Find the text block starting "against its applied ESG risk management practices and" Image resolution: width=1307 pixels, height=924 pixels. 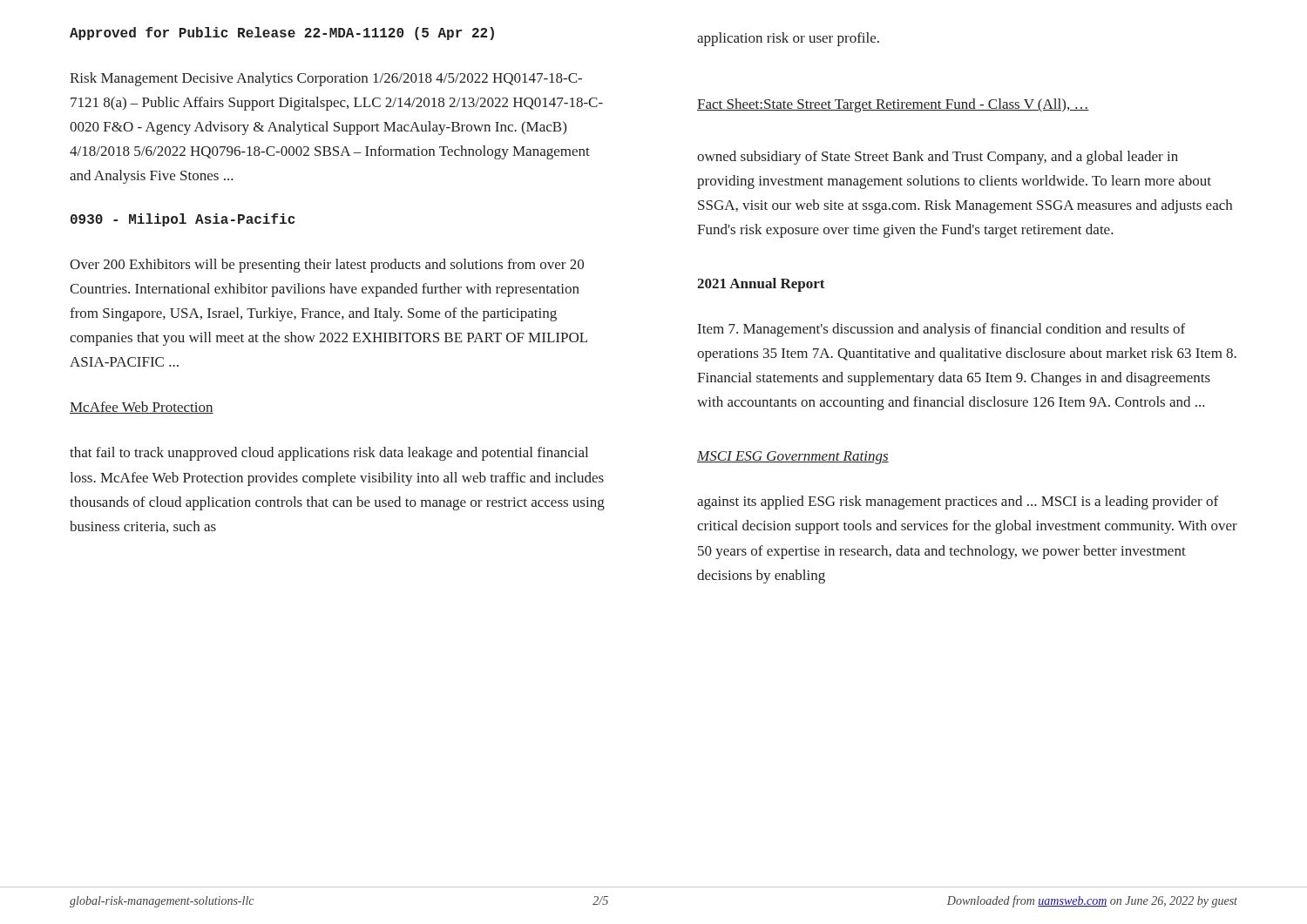pos(967,539)
